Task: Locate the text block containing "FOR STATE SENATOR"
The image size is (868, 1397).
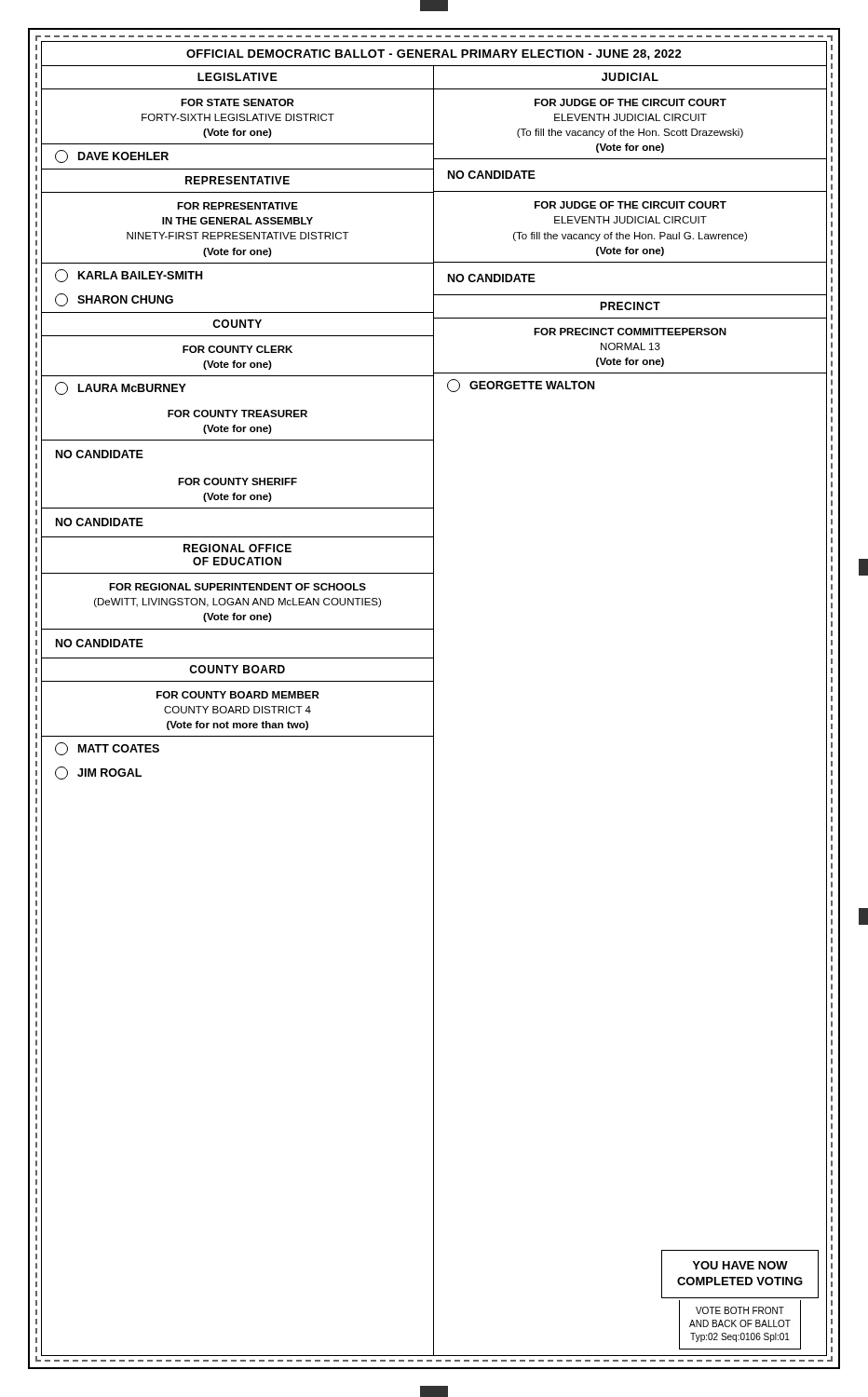Action: point(237,117)
